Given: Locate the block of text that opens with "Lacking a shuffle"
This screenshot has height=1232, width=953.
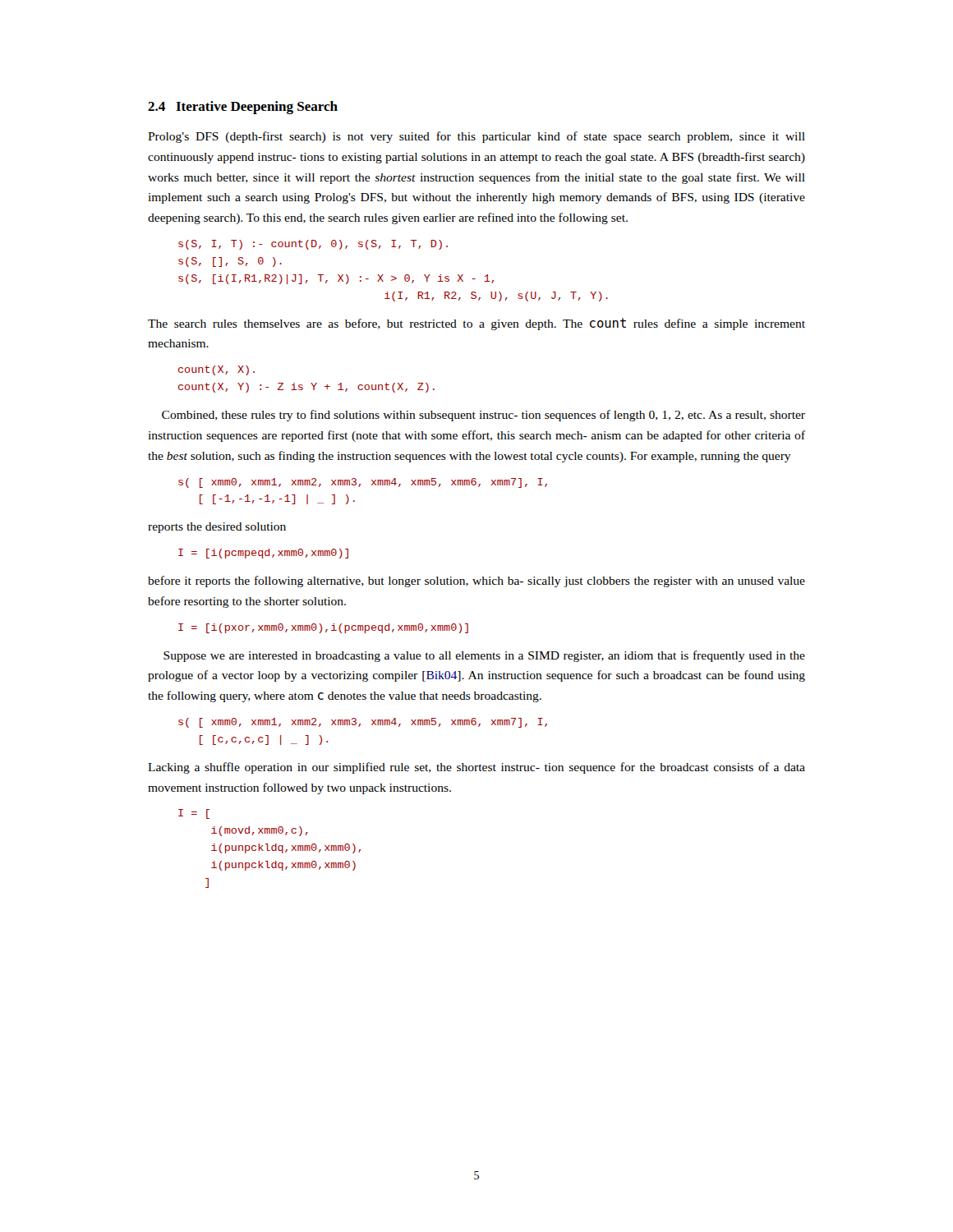Looking at the screenshot, I should tap(476, 777).
